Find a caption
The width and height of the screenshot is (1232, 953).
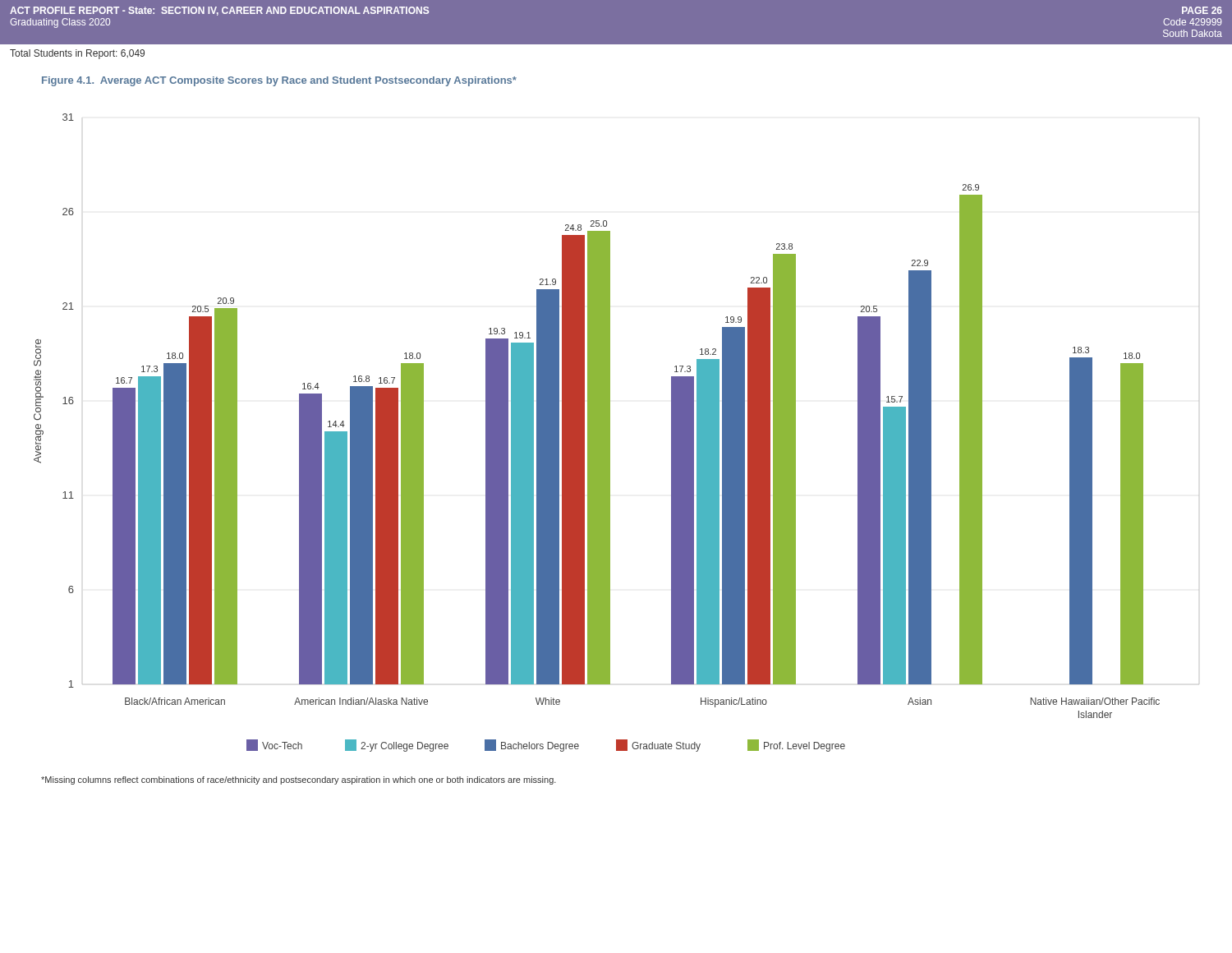(x=279, y=80)
